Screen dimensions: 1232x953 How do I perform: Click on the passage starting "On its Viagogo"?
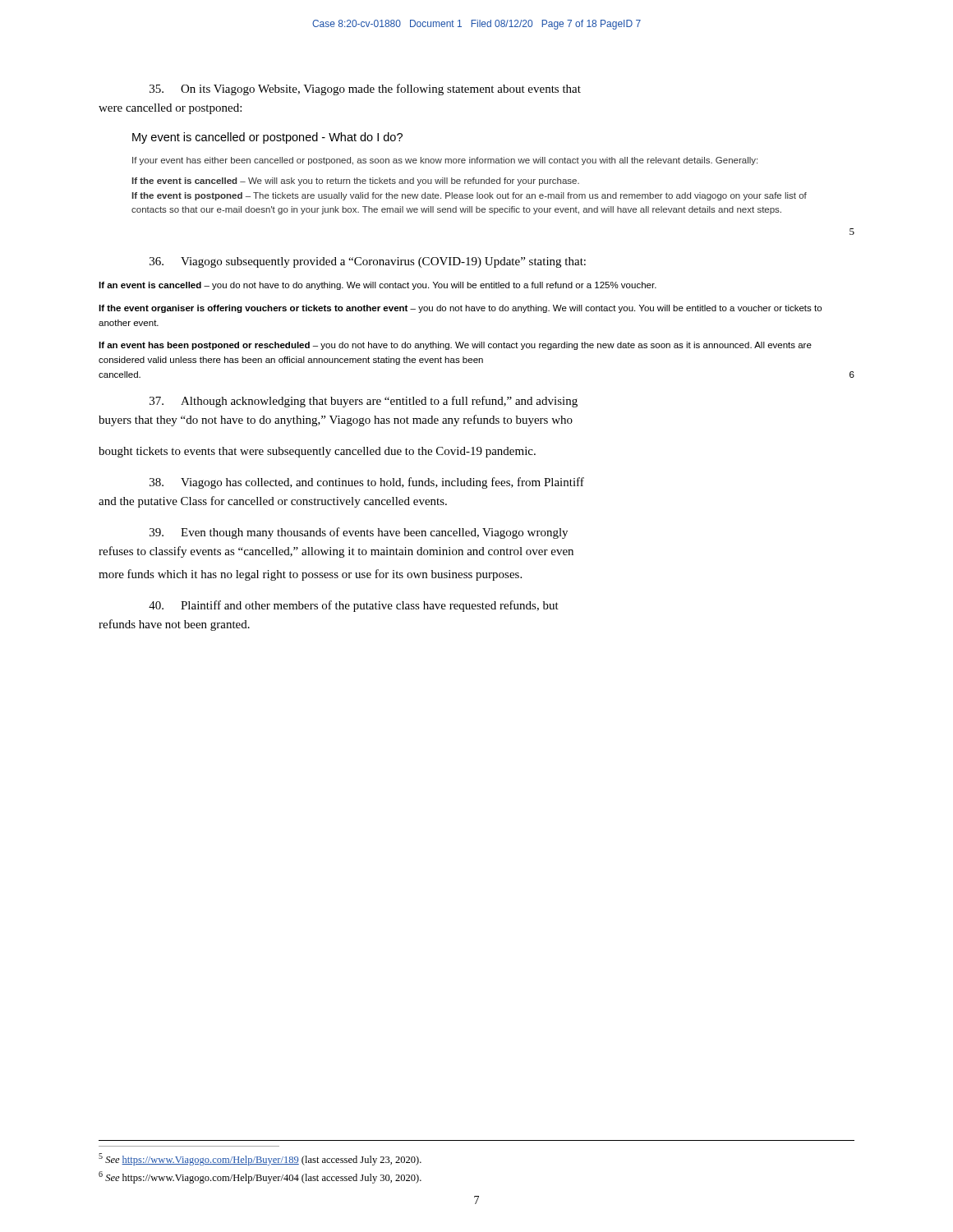476,89
